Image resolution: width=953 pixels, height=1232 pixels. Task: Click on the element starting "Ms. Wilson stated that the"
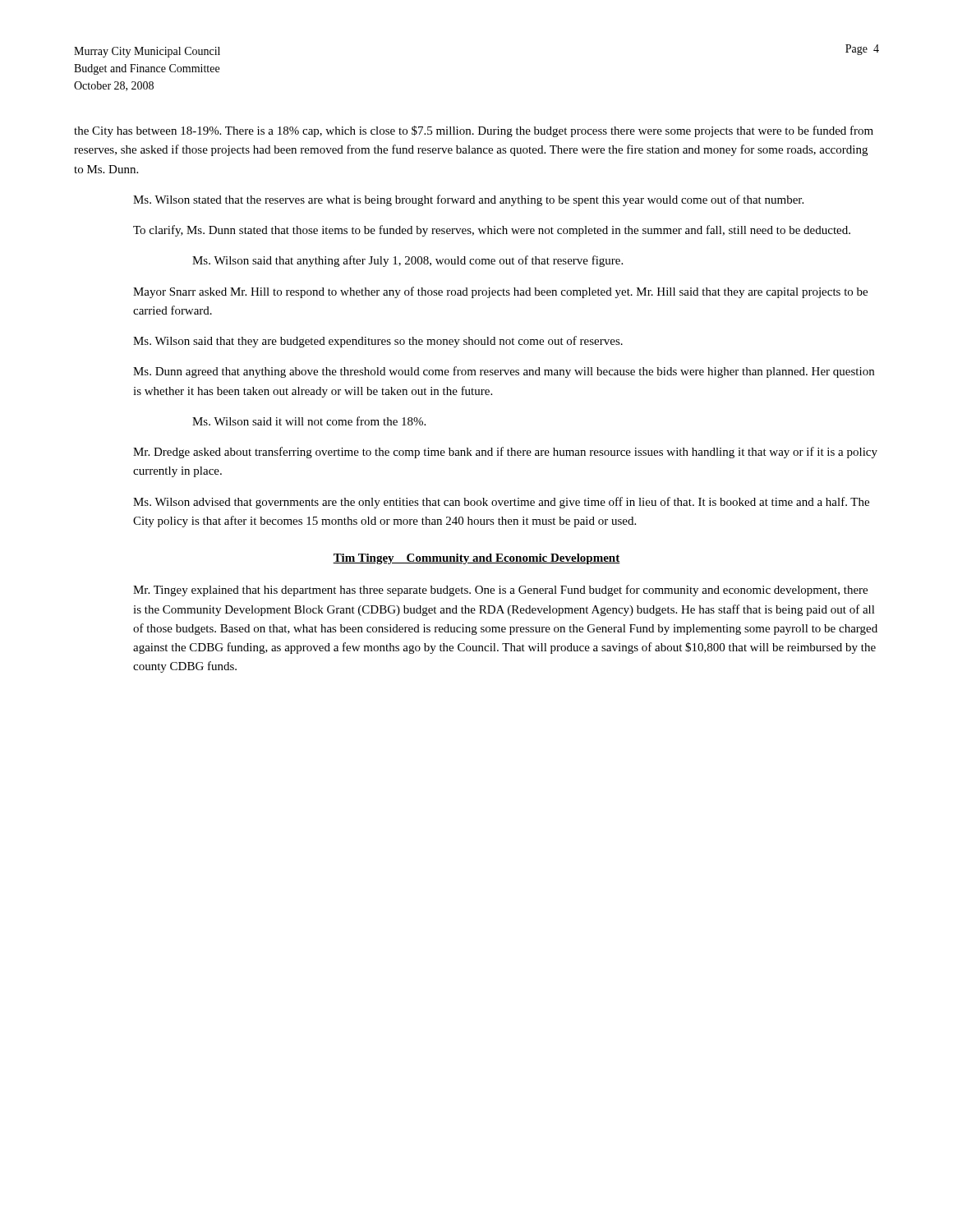coord(469,199)
